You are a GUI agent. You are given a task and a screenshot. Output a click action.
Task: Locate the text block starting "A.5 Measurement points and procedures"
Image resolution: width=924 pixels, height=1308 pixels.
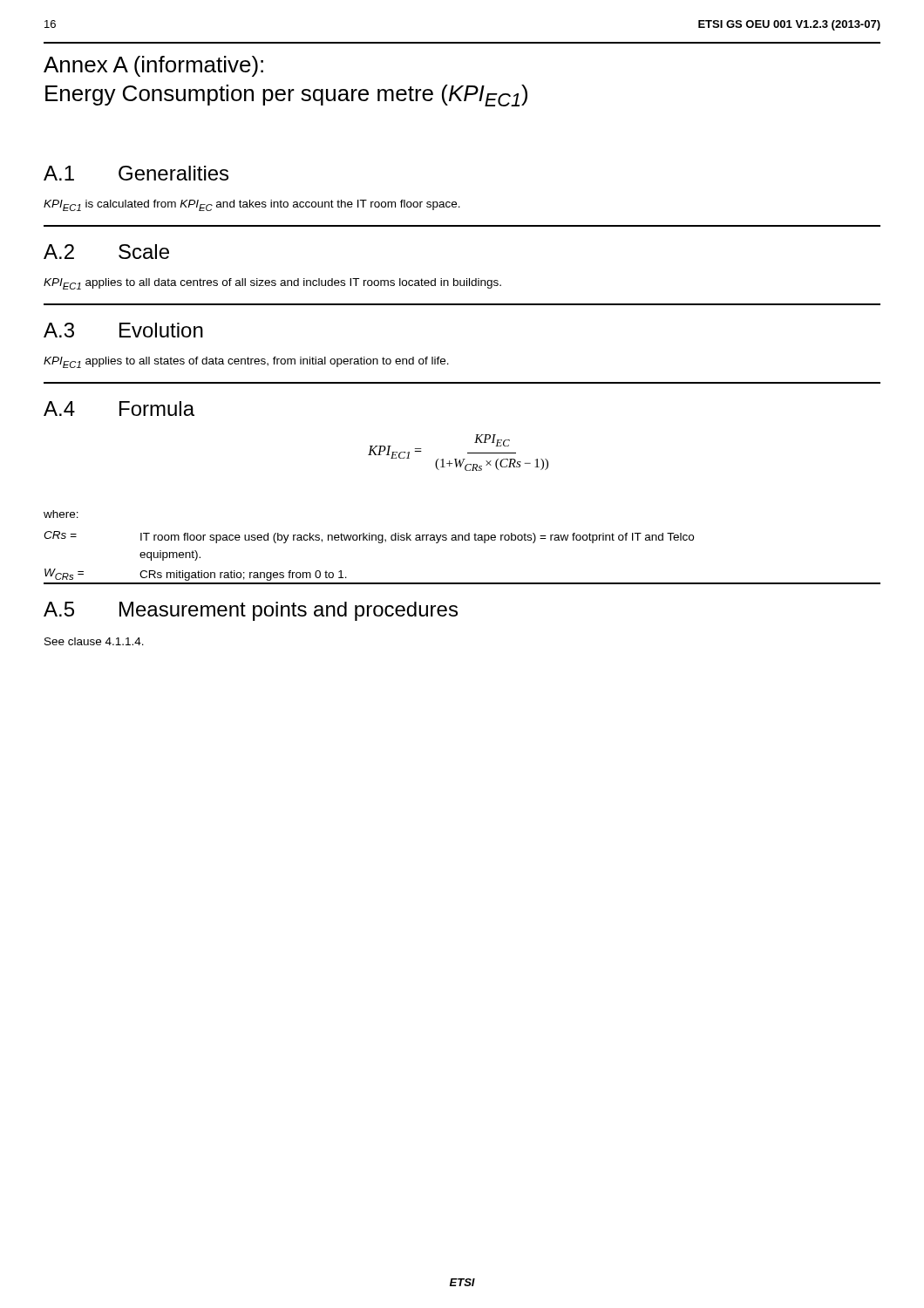[462, 606]
